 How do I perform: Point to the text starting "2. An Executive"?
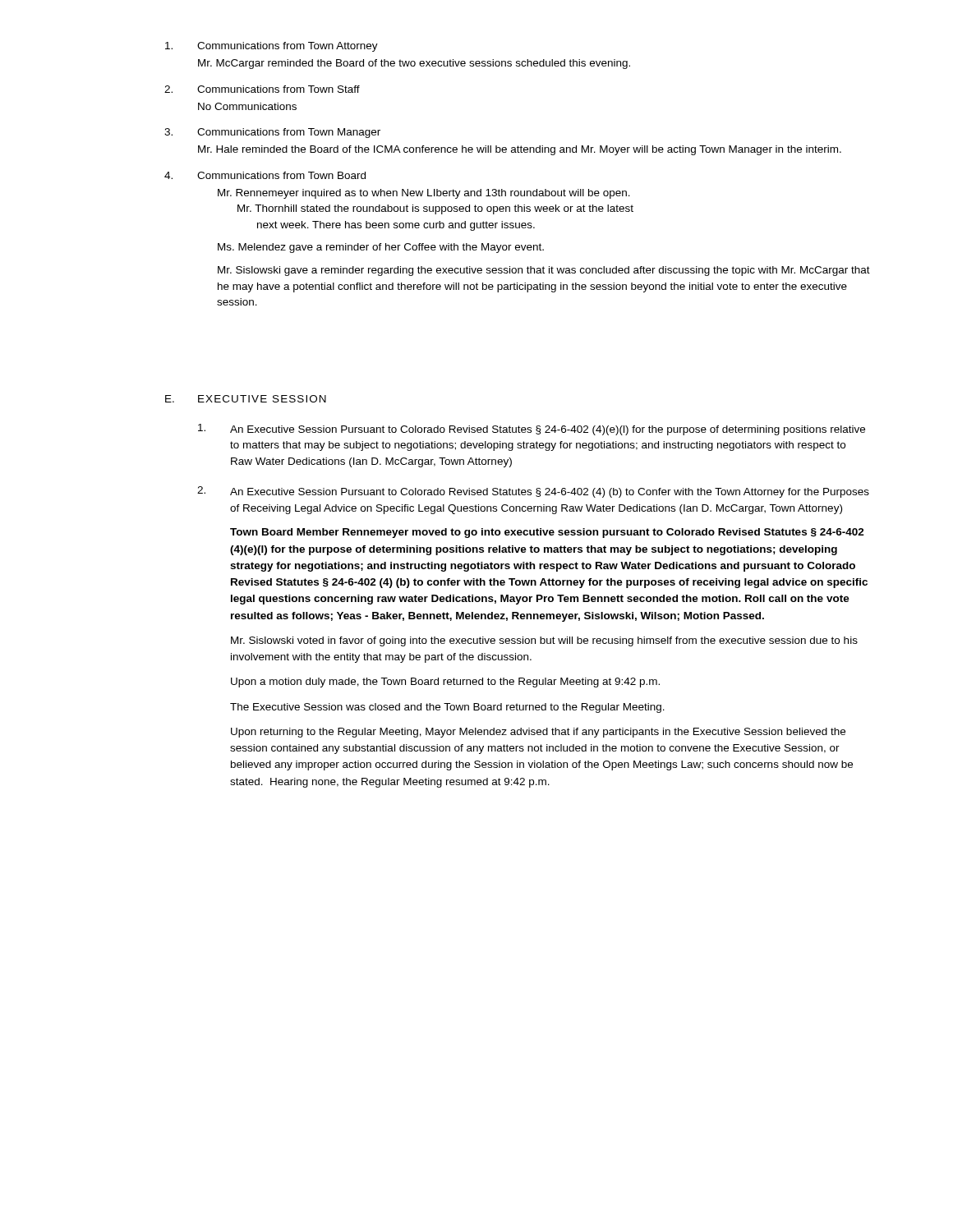point(534,641)
